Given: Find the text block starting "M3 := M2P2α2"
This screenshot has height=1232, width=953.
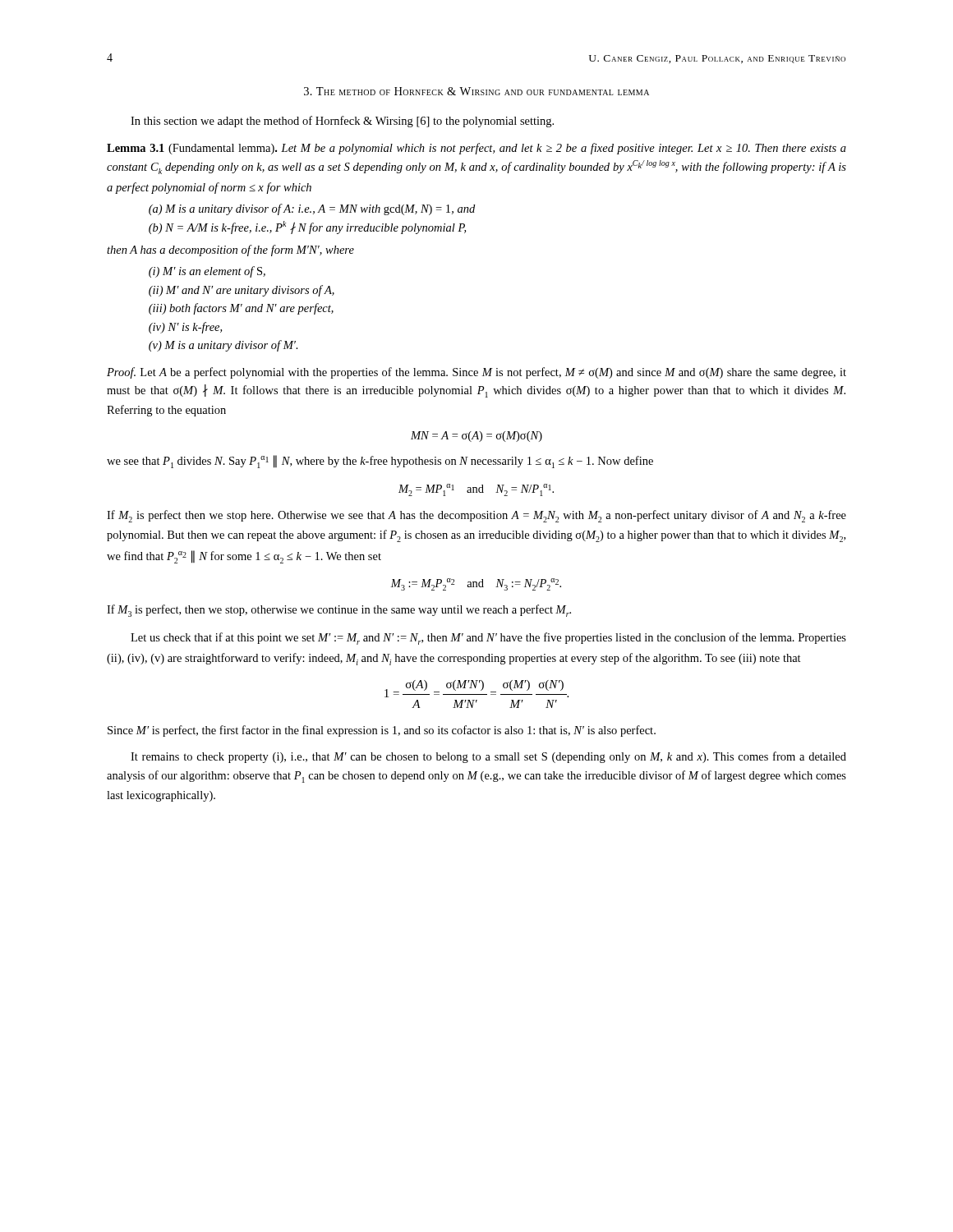Looking at the screenshot, I should [476, 583].
